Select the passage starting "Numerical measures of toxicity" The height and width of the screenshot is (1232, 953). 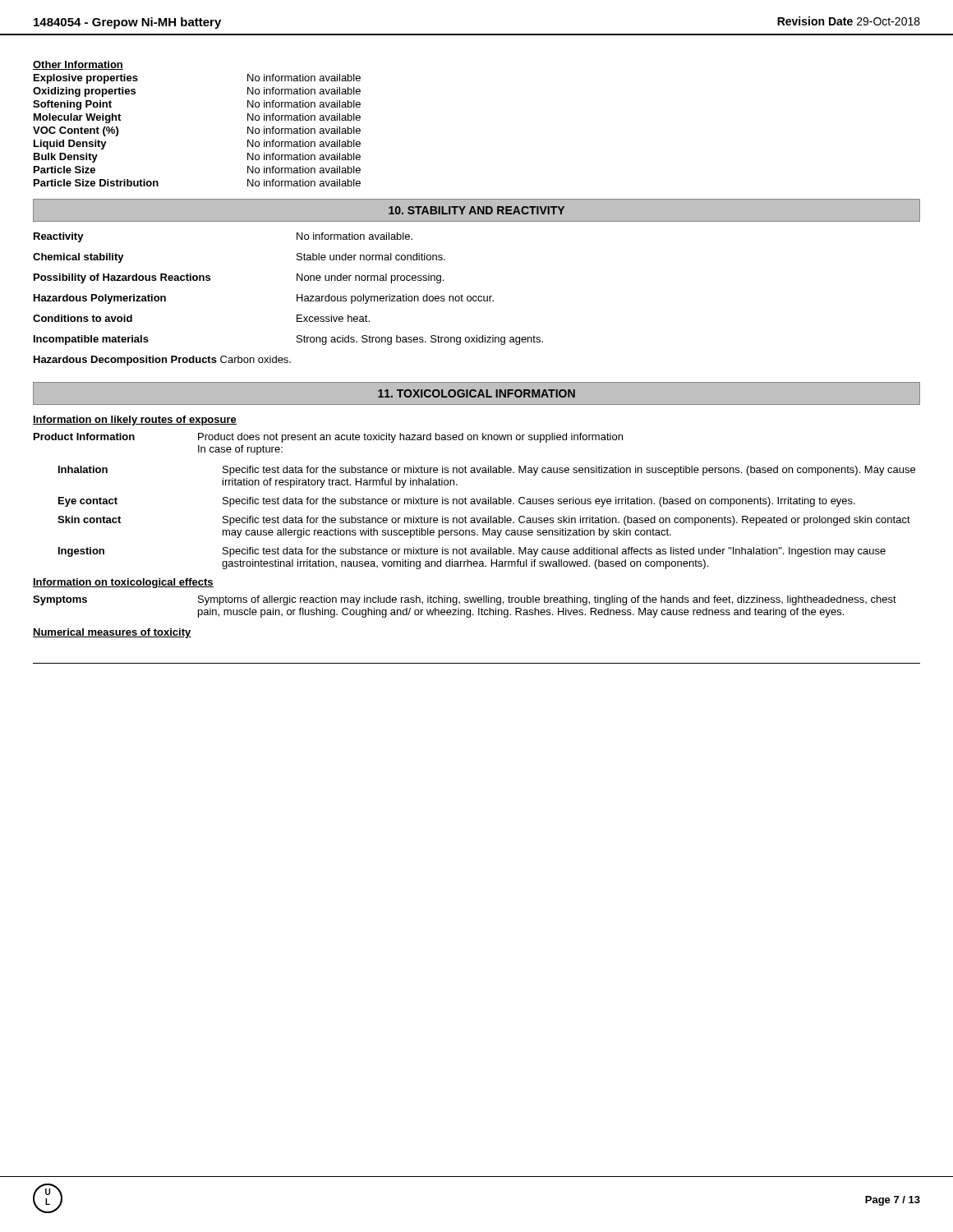pyautogui.click(x=112, y=632)
